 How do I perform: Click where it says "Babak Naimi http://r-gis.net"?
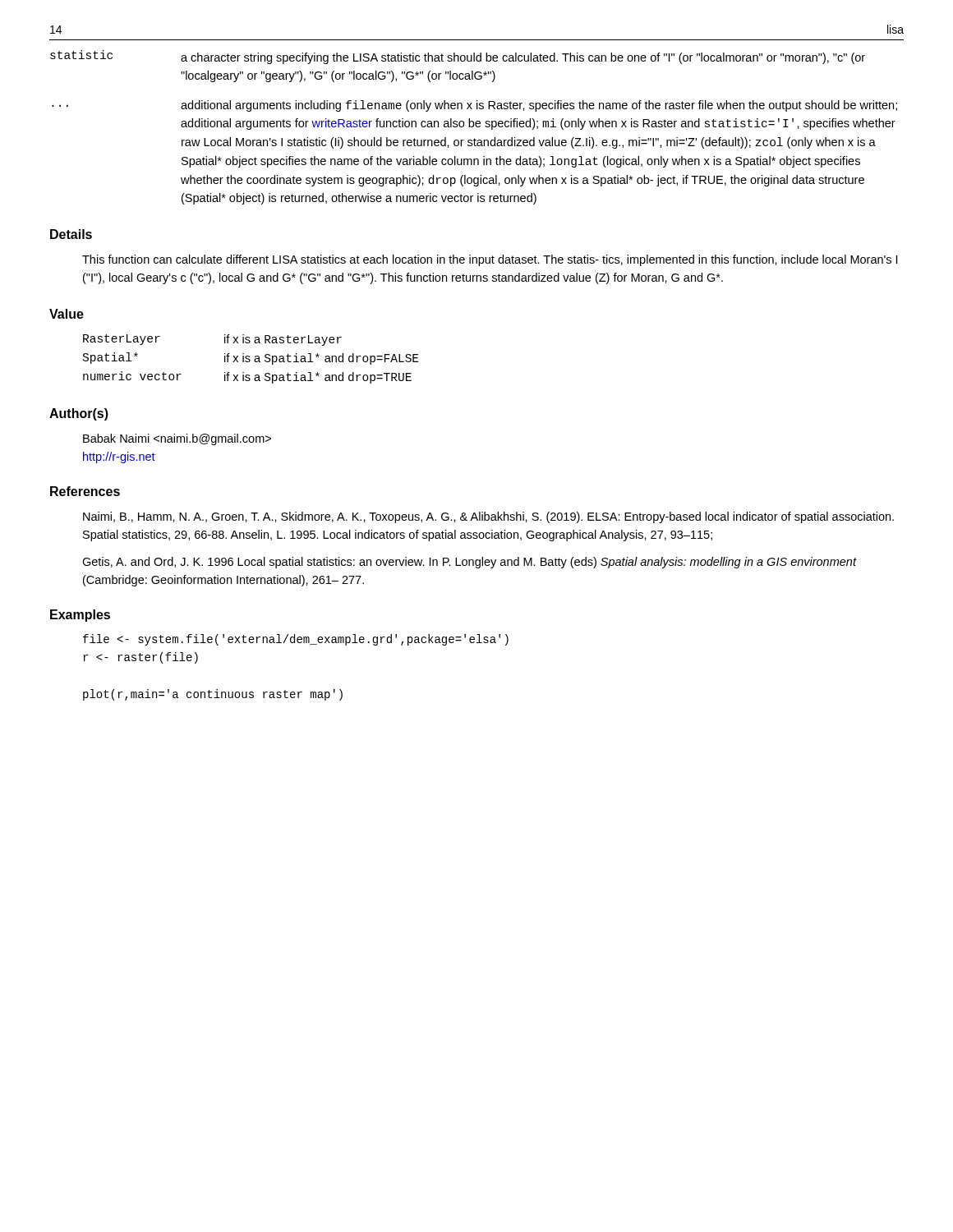(x=177, y=448)
